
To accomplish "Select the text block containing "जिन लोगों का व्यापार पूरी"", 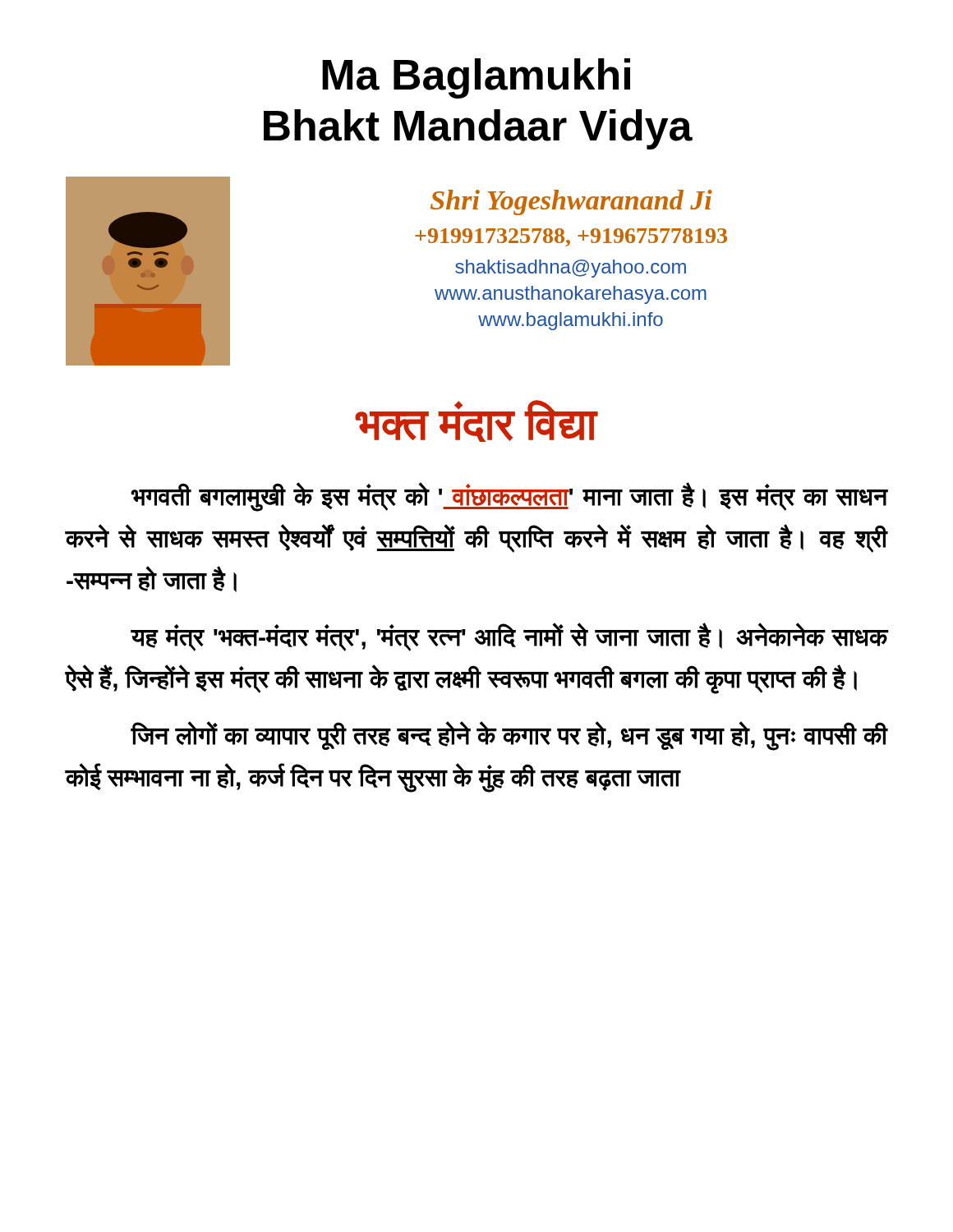I will point(476,756).
